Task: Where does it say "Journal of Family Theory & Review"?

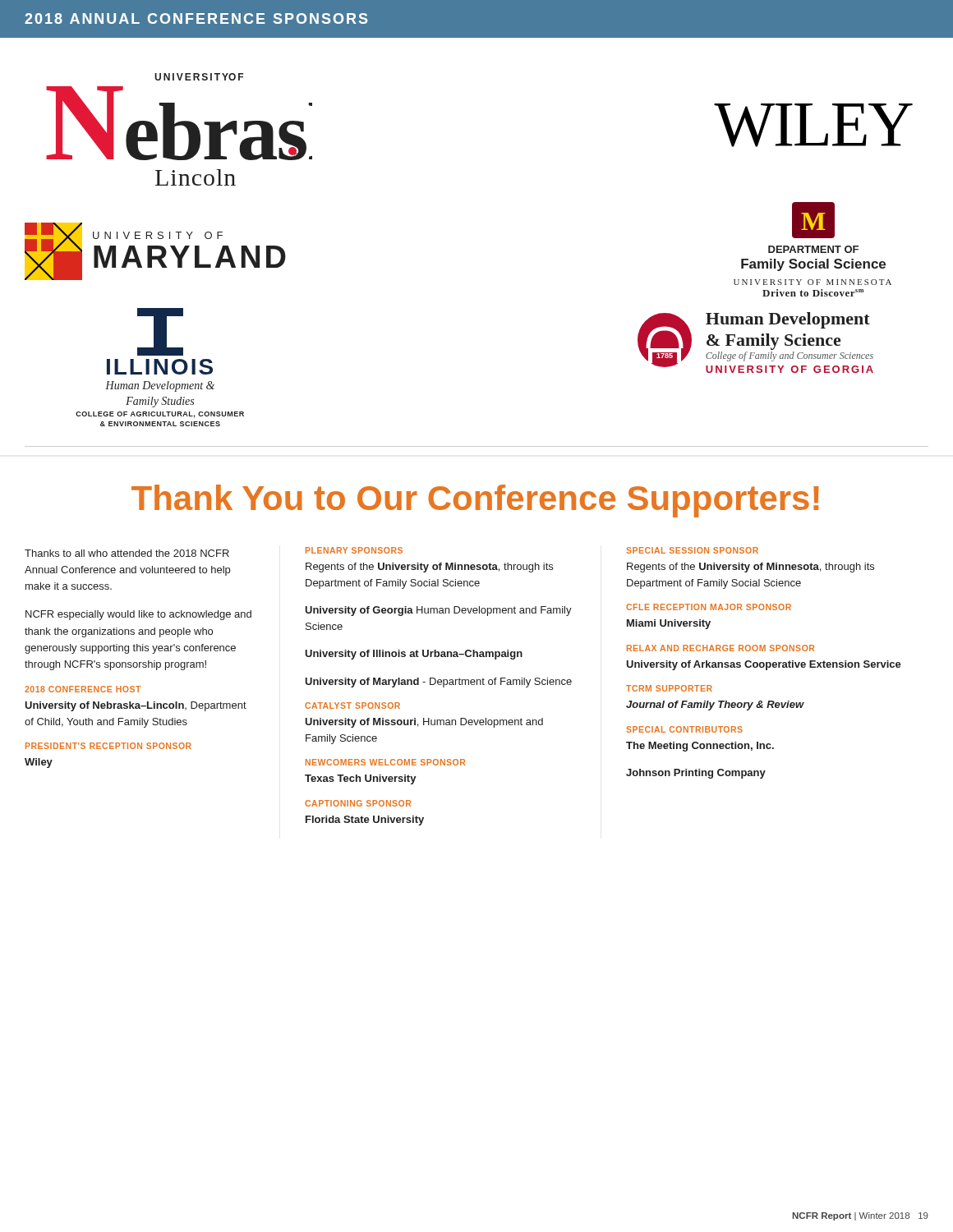Action: coord(715,704)
